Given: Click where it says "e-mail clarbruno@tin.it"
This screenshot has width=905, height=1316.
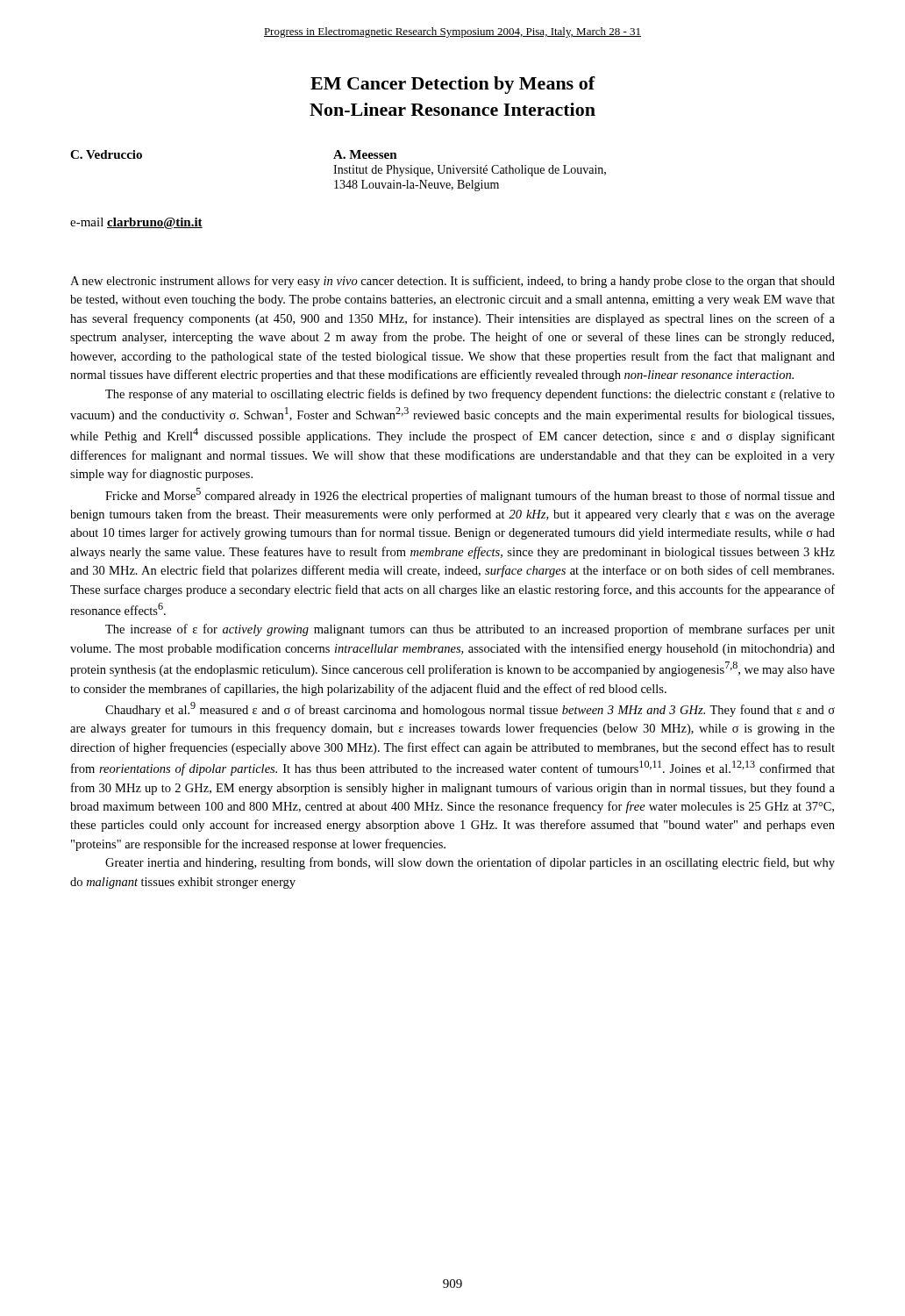Looking at the screenshot, I should tap(136, 222).
